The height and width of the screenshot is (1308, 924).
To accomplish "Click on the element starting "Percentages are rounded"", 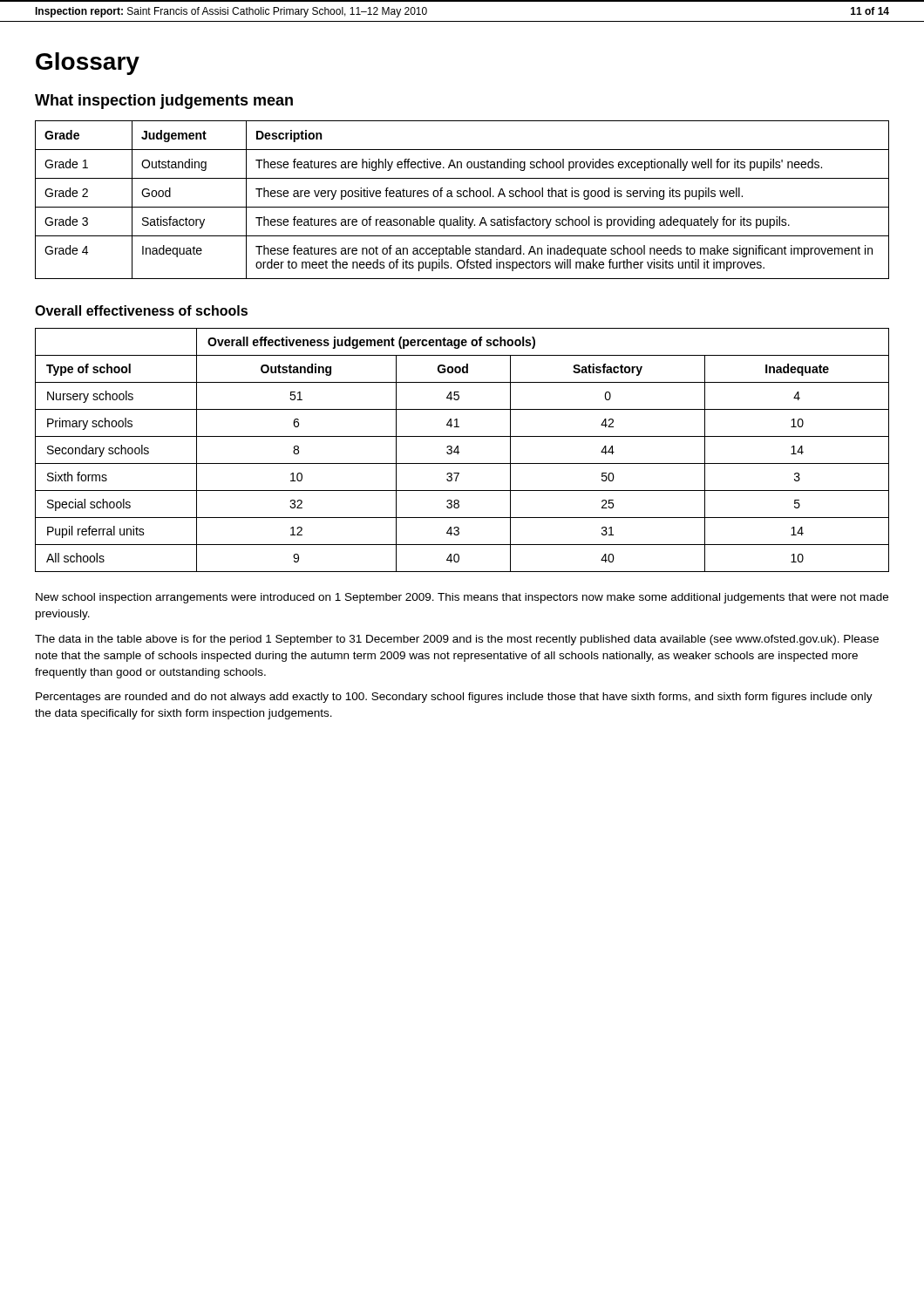I will [453, 705].
